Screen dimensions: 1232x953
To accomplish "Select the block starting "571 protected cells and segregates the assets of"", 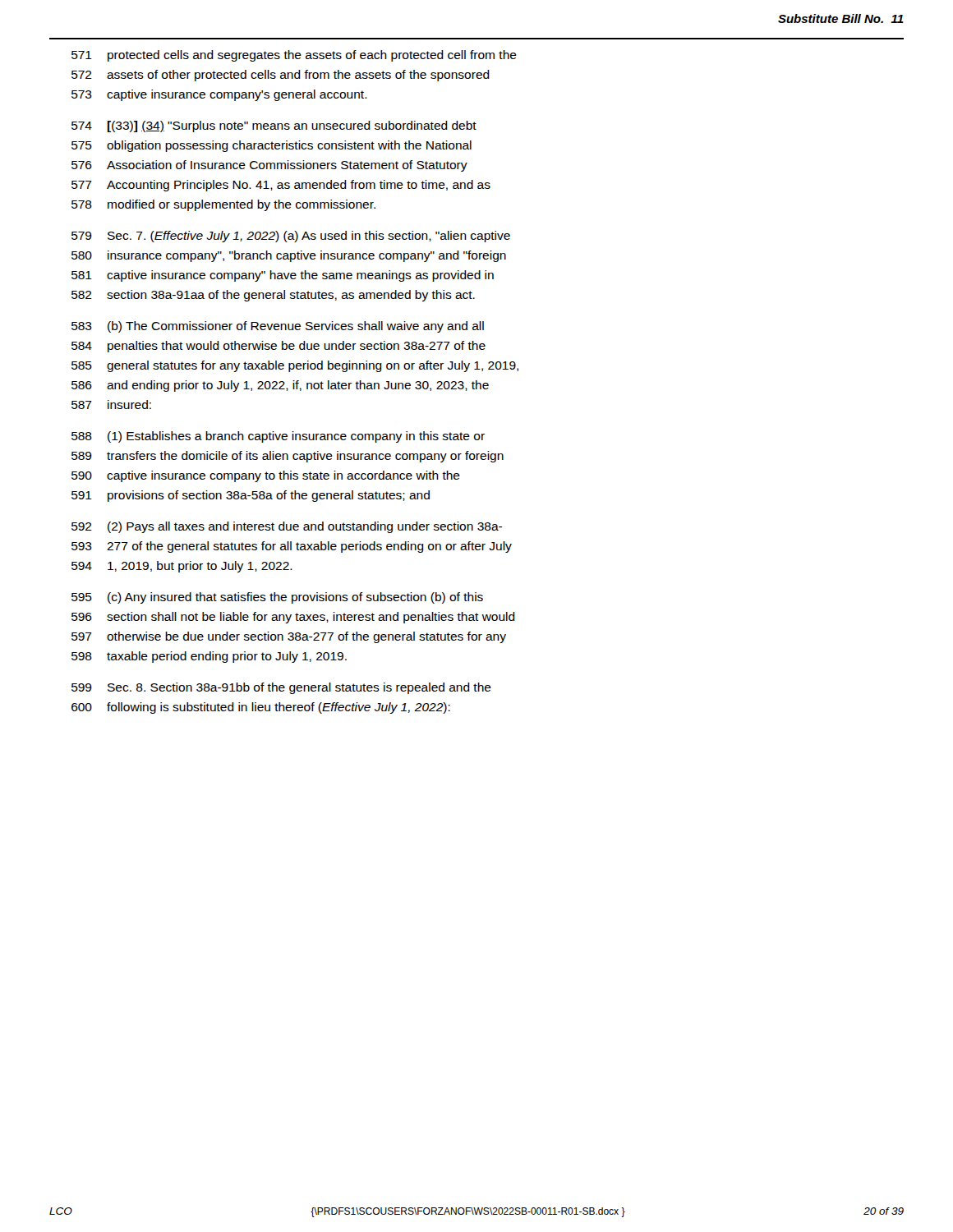I will pos(476,75).
